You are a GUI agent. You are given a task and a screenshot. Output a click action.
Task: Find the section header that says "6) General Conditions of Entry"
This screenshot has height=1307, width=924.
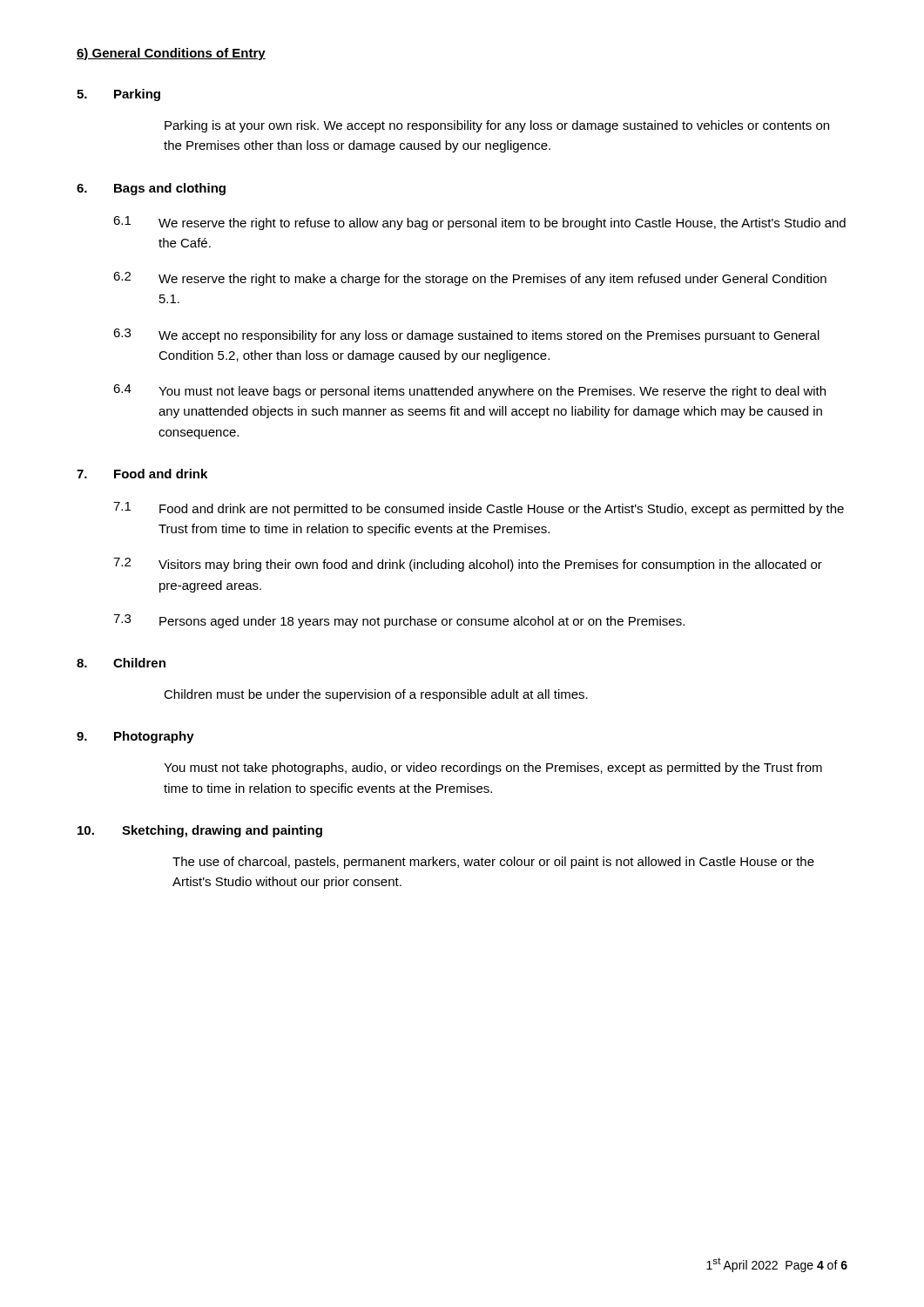pos(171,53)
